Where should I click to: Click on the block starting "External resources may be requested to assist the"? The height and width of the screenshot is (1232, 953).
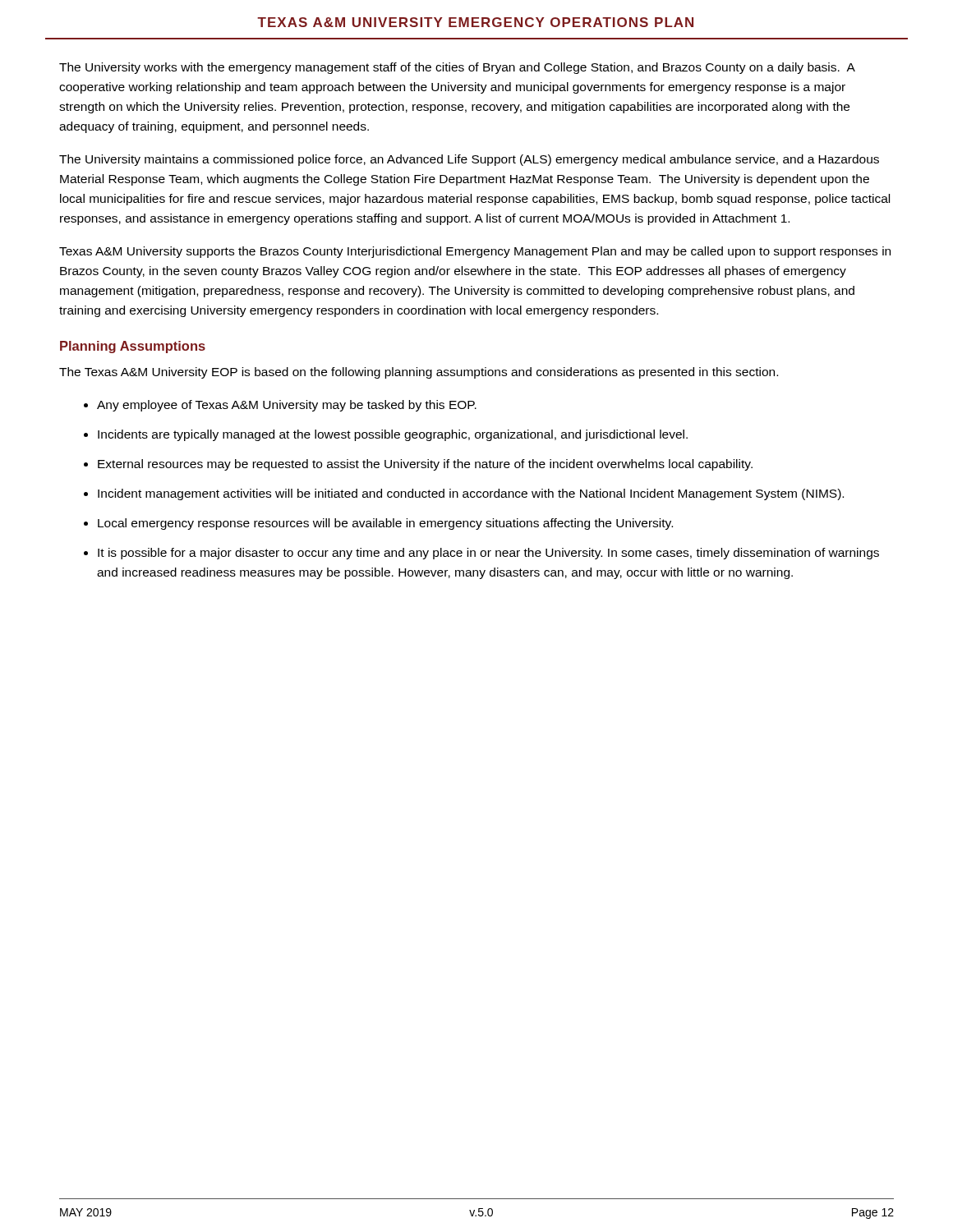(425, 464)
